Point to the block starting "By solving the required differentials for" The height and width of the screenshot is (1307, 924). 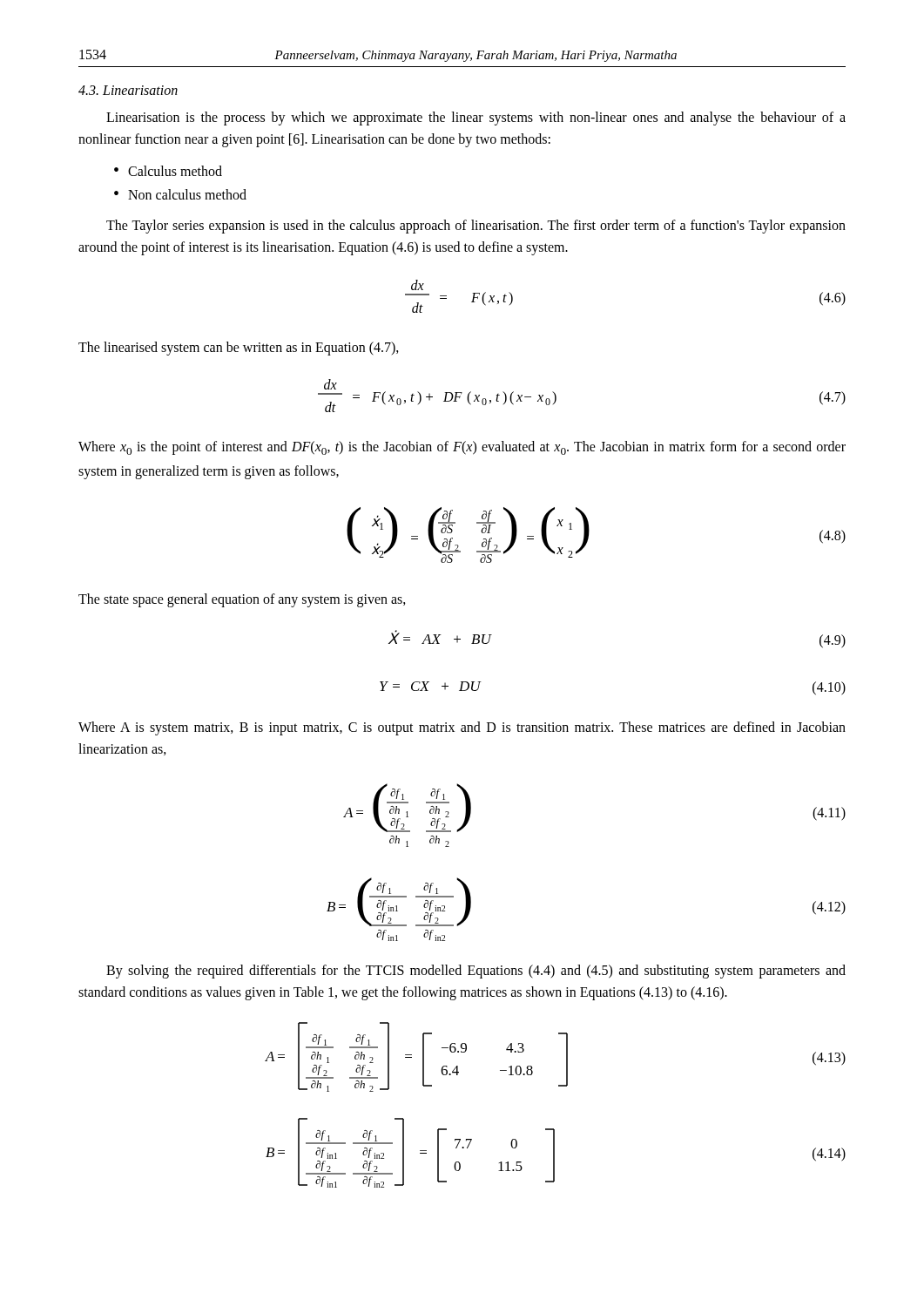pos(462,981)
